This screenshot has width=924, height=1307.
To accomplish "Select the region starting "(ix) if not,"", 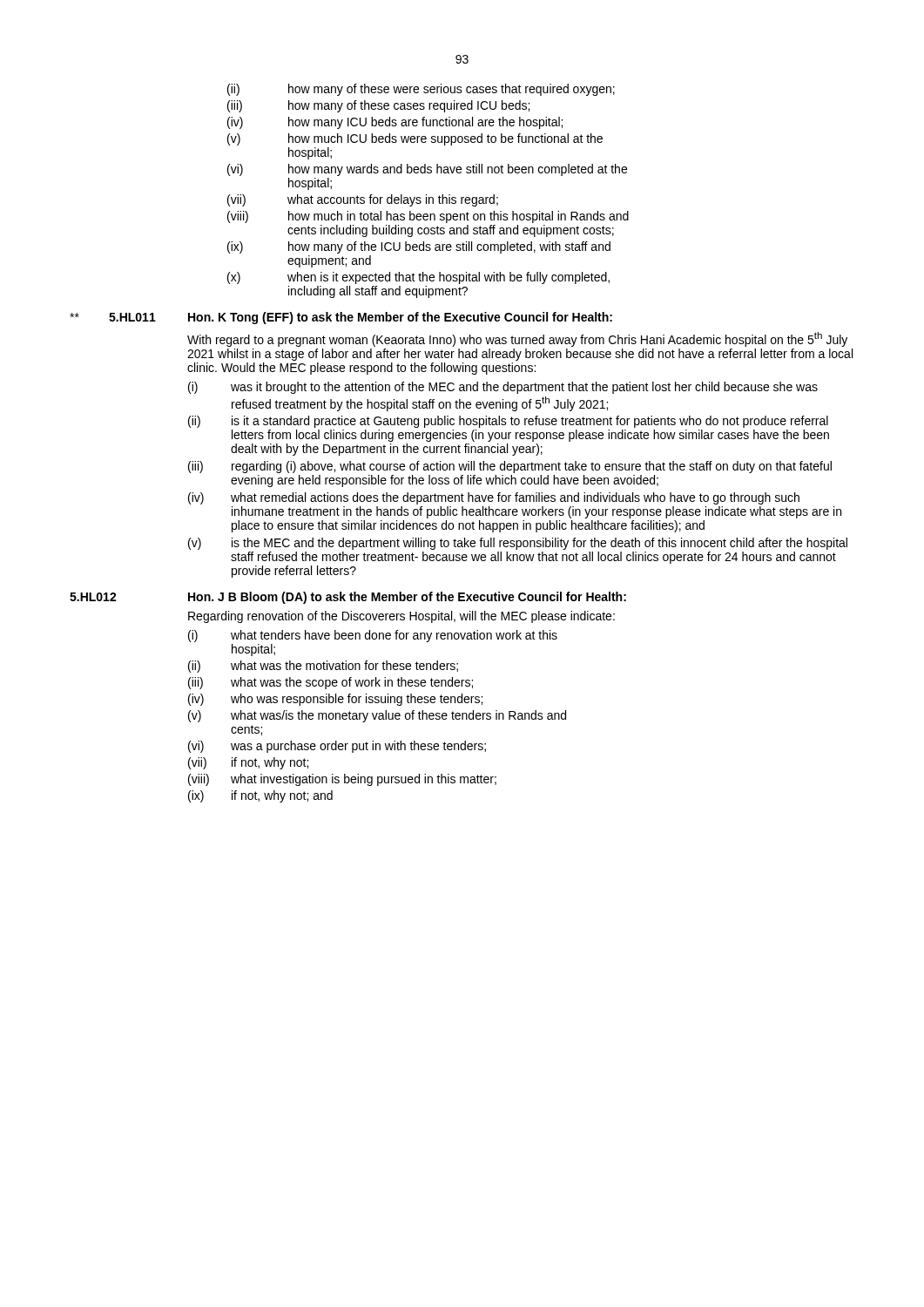I will point(260,796).
